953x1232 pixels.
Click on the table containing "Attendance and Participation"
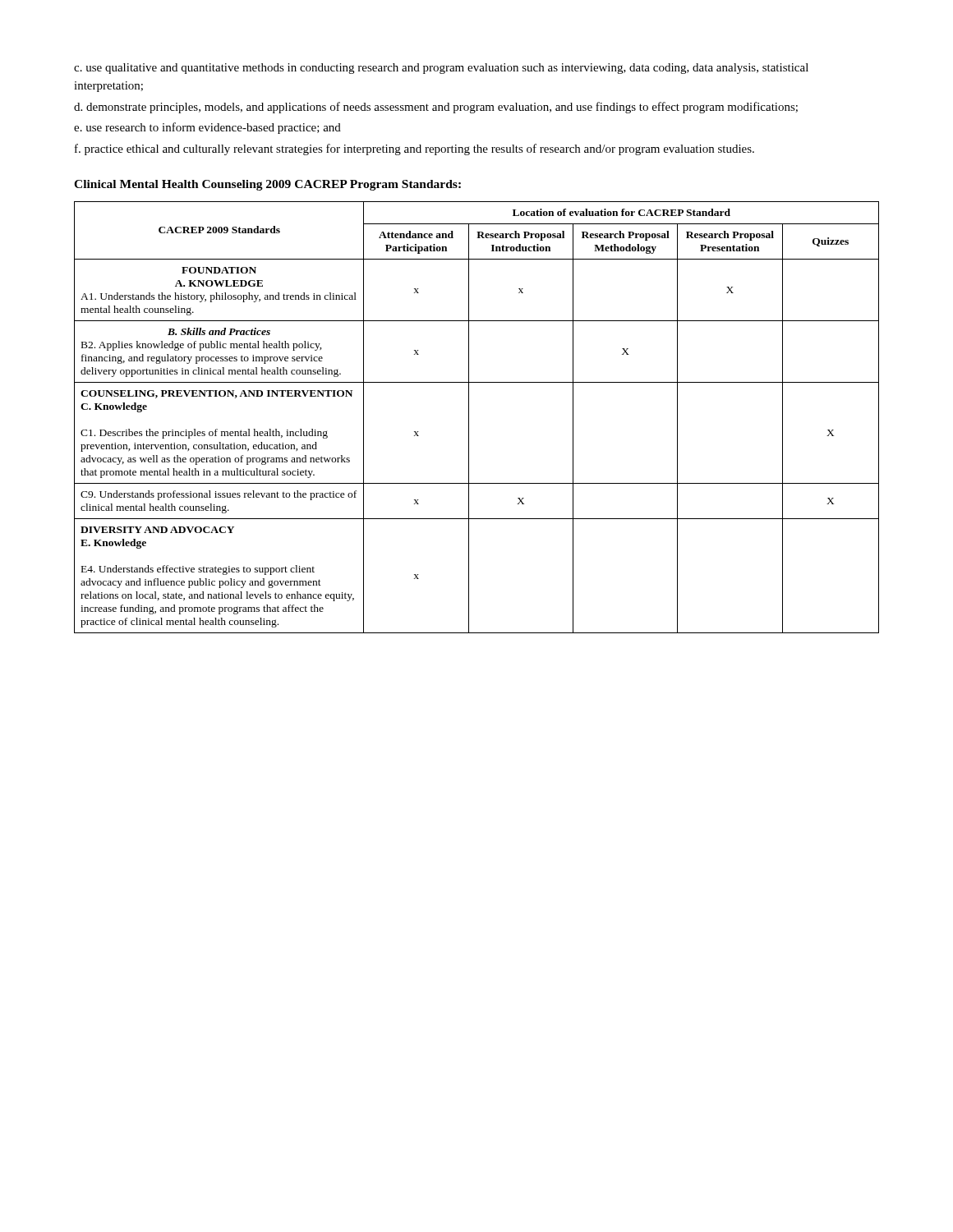tap(476, 417)
